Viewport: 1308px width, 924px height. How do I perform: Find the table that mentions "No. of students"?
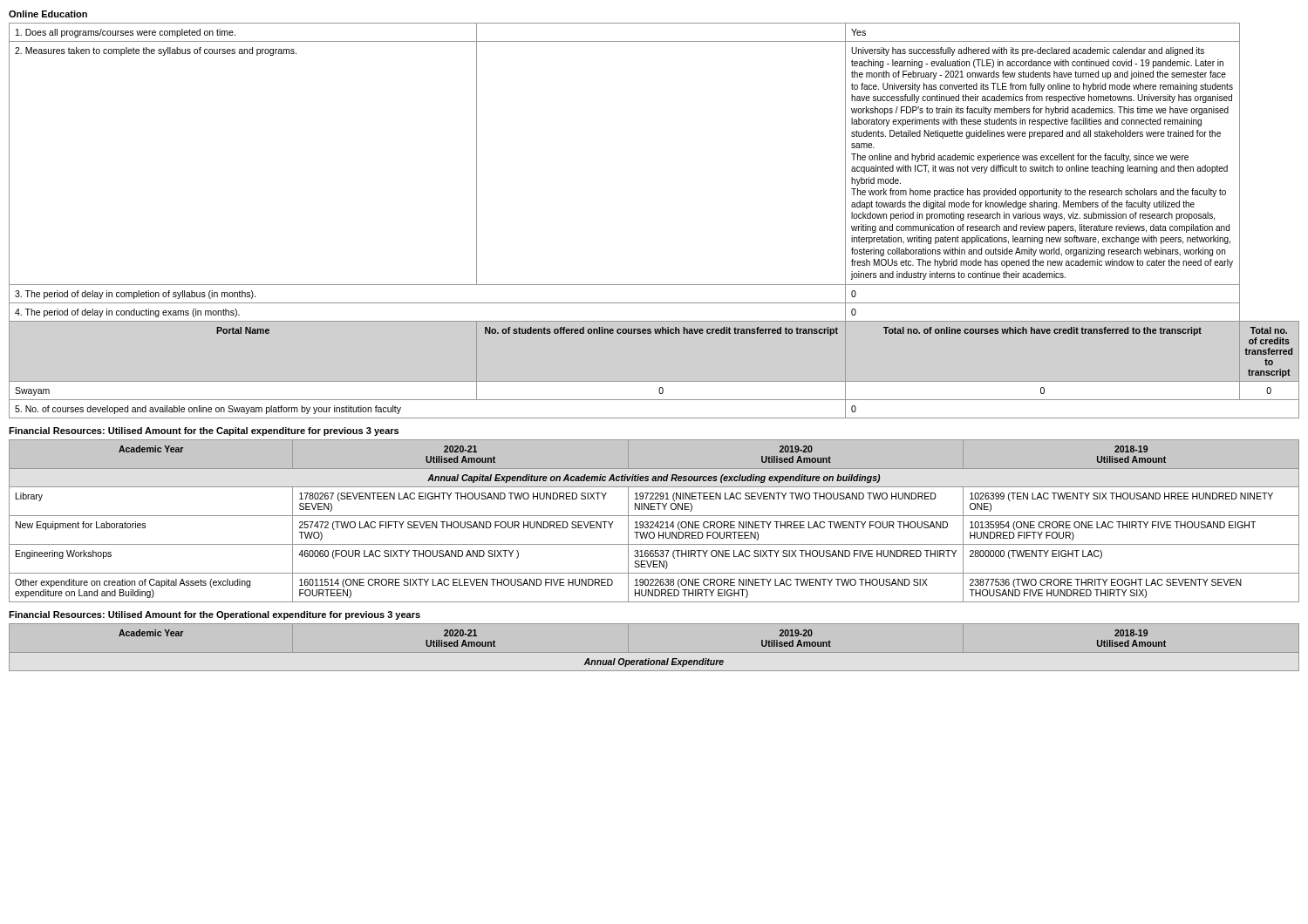point(654,221)
